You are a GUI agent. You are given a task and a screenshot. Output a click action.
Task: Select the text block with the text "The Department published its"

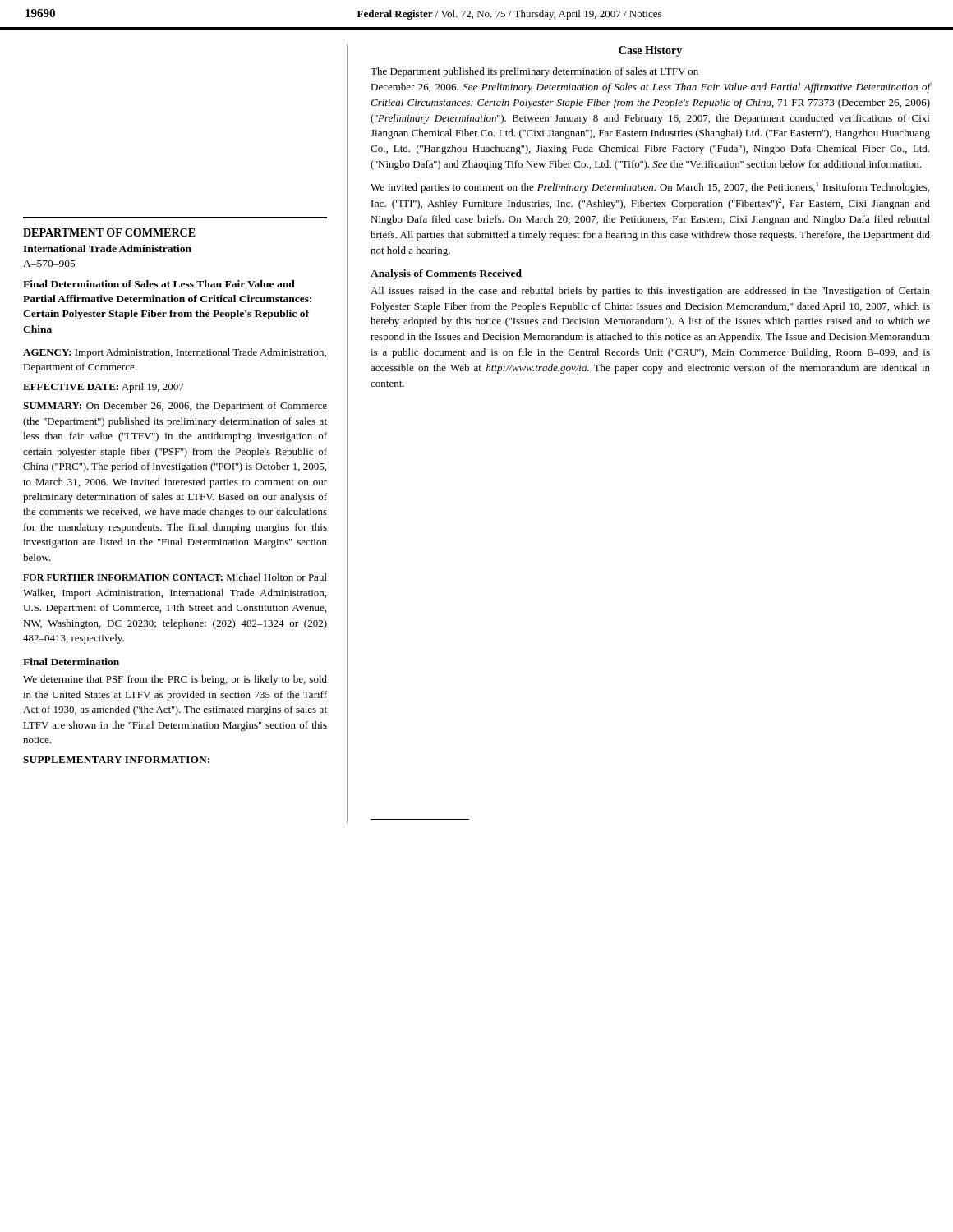pyautogui.click(x=535, y=71)
